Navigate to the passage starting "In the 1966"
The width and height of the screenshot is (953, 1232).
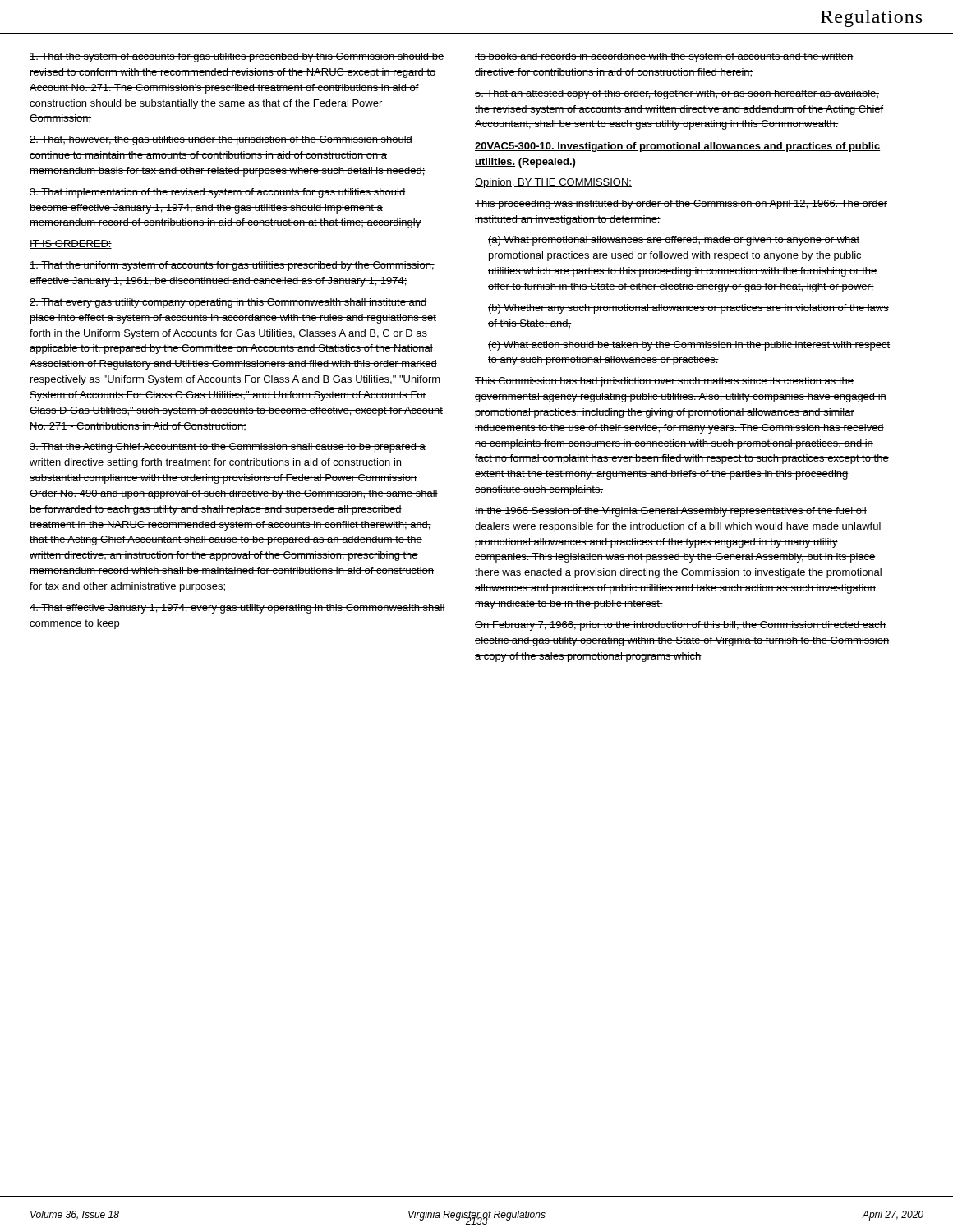(683, 558)
